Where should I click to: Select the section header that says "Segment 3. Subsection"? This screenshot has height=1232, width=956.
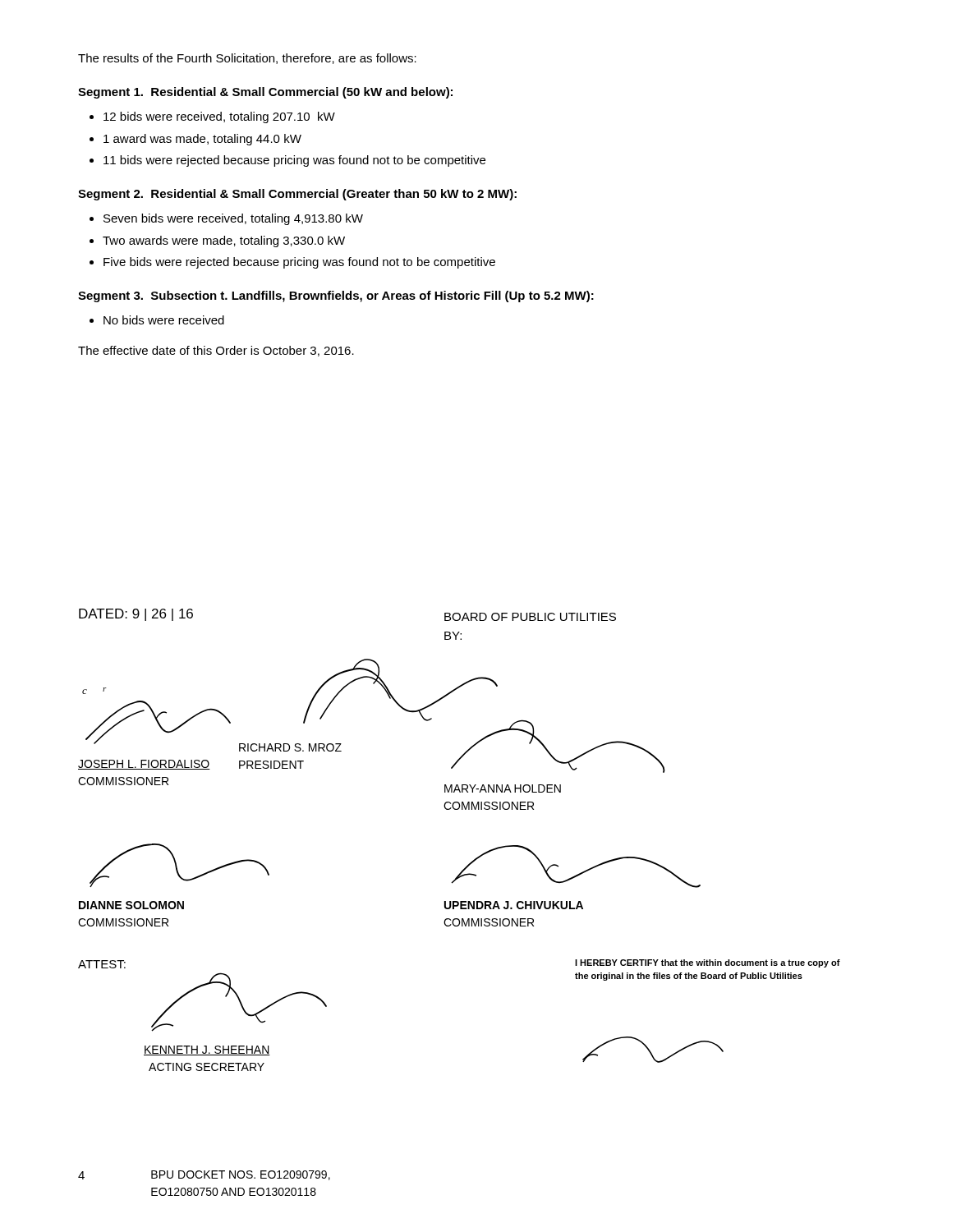[x=336, y=295]
